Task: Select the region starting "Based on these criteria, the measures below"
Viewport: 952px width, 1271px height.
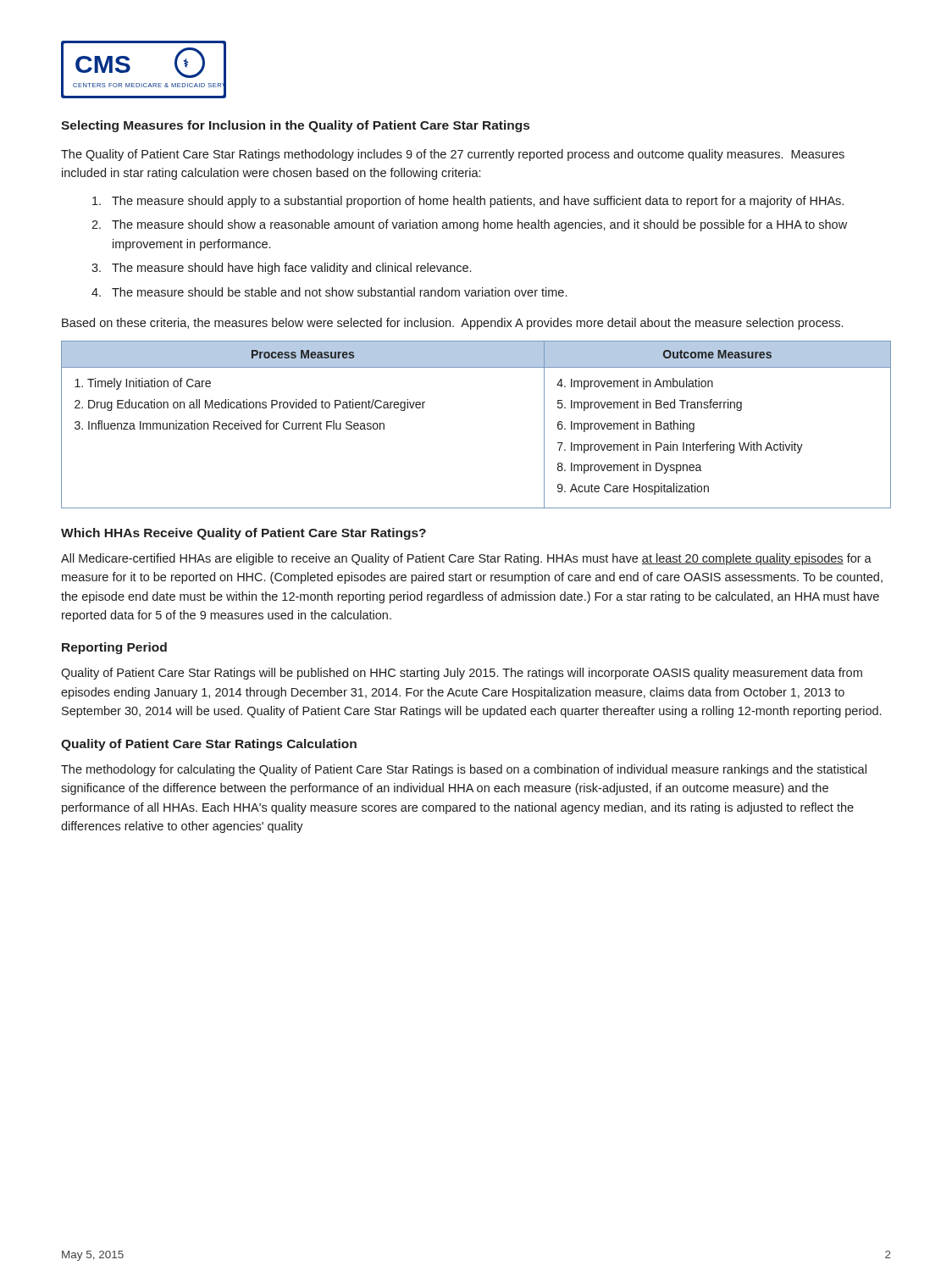Action: [x=453, y=323]
